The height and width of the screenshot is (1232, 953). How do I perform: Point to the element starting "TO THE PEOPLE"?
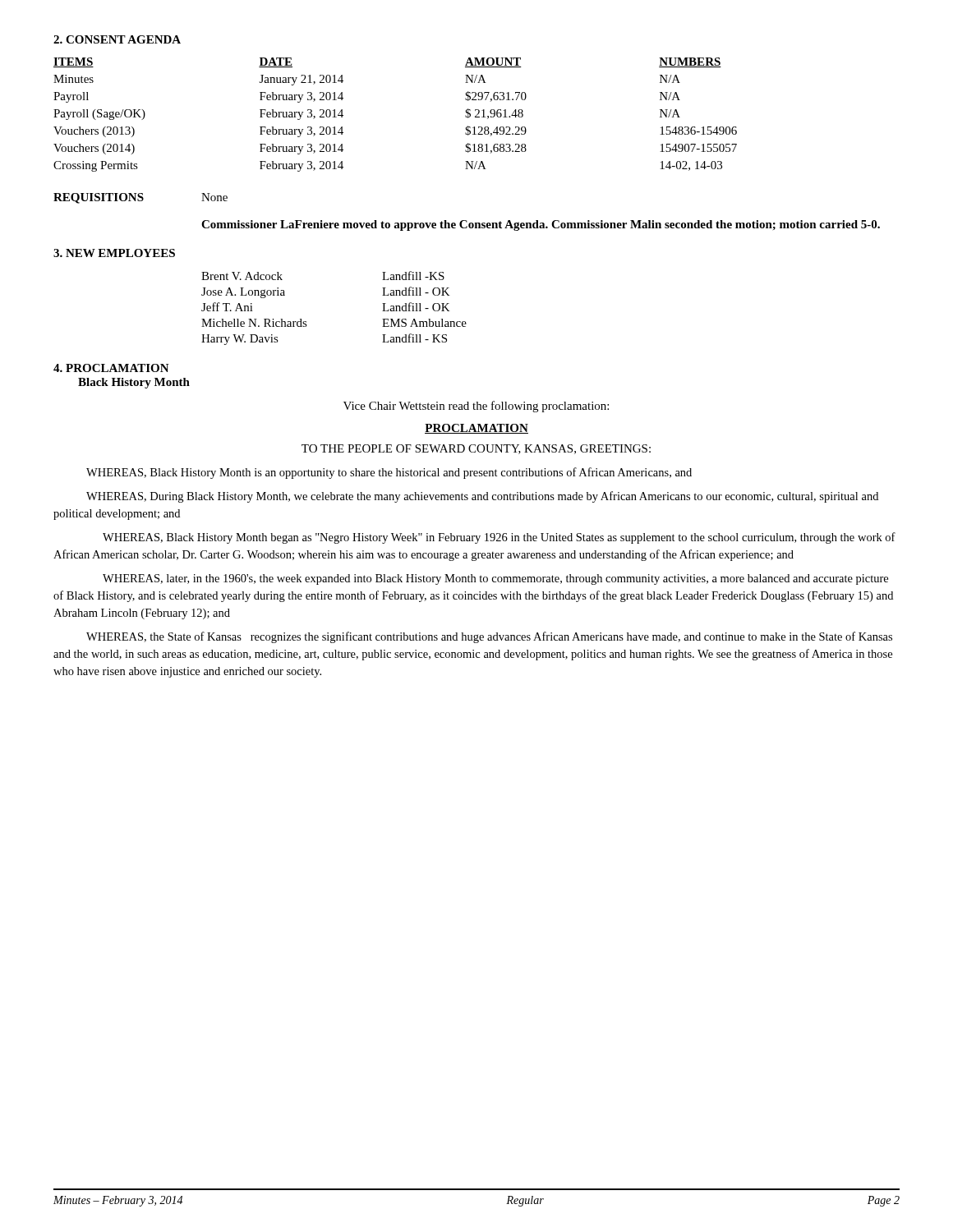476,448
